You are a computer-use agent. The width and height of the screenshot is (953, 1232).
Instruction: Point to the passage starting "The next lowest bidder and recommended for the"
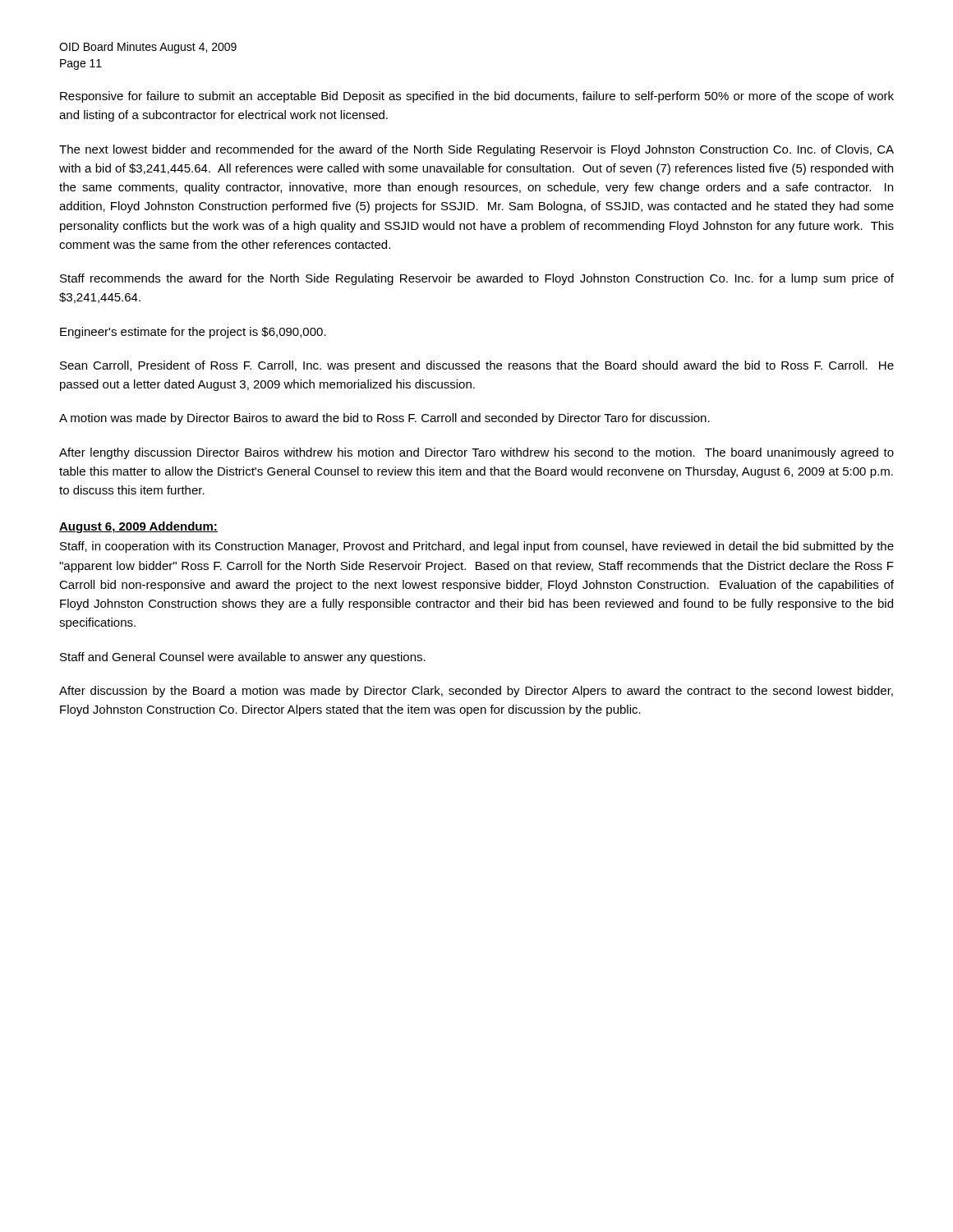pos(476,197)
